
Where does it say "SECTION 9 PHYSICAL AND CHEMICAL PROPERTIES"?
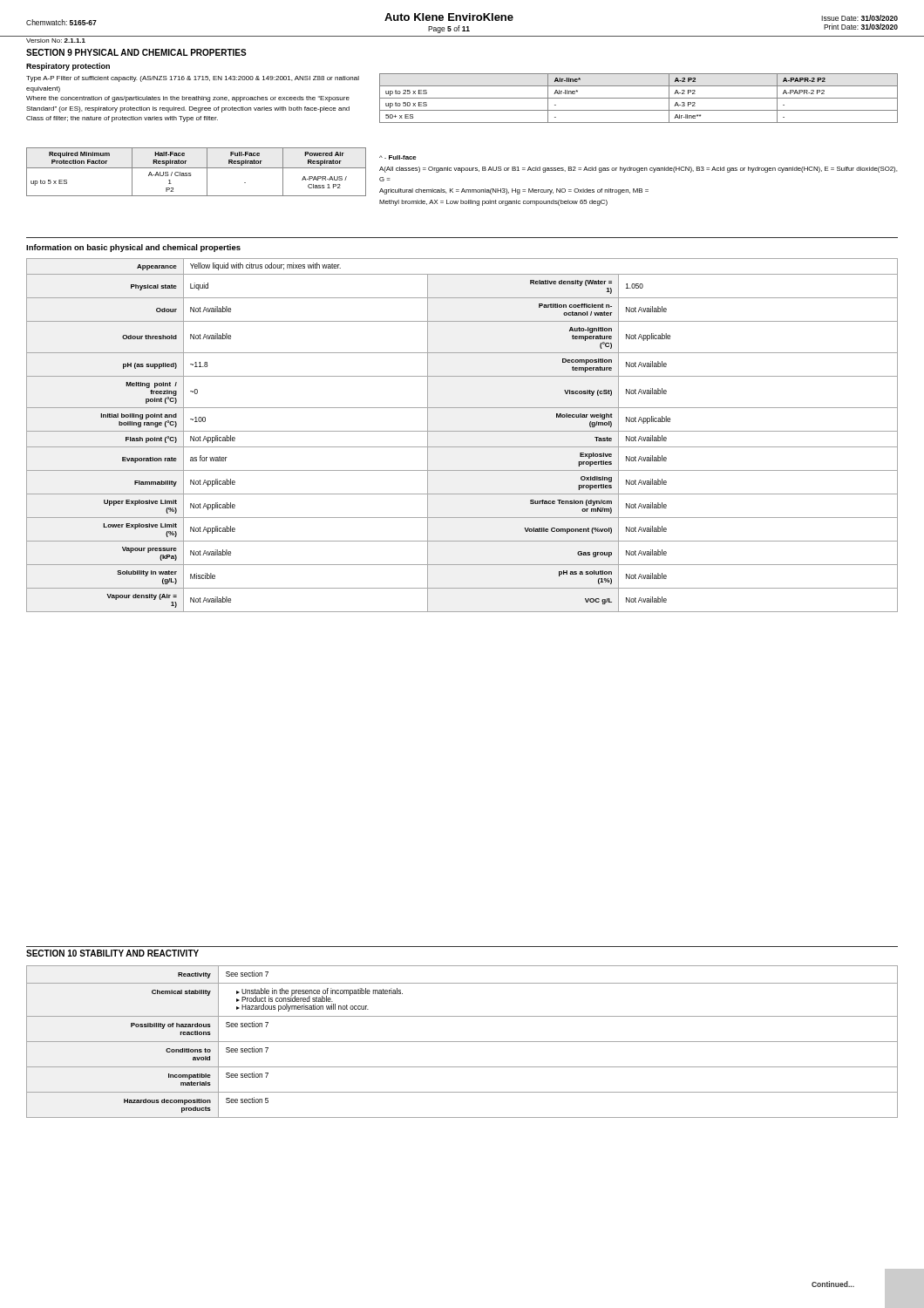(136, 53)
